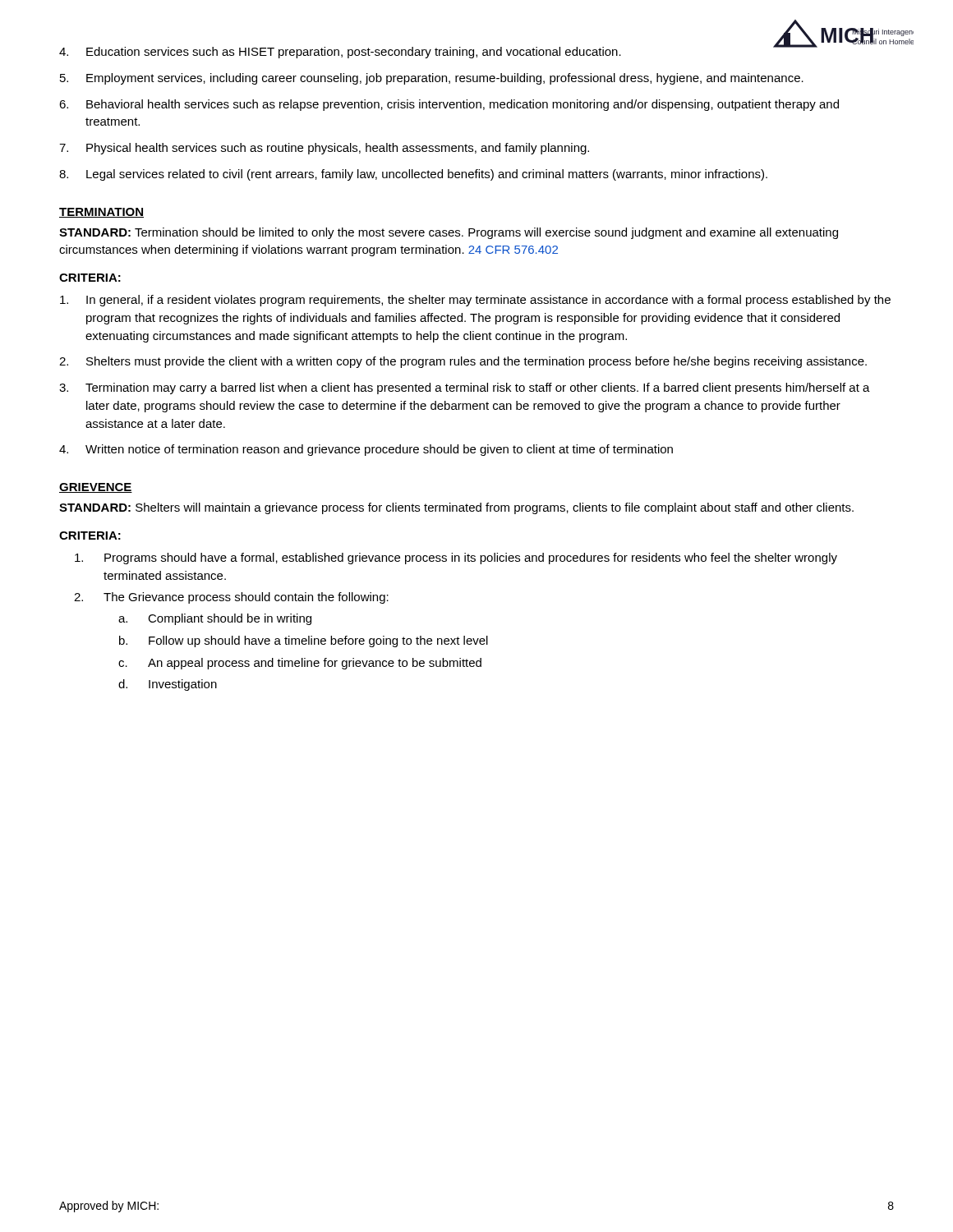Viewport: 953px width, 1232px height.
Task: Point to the block beginning "6. Behavioral health services such as relapse prevention,"
Action: click(x=476, y=113)
